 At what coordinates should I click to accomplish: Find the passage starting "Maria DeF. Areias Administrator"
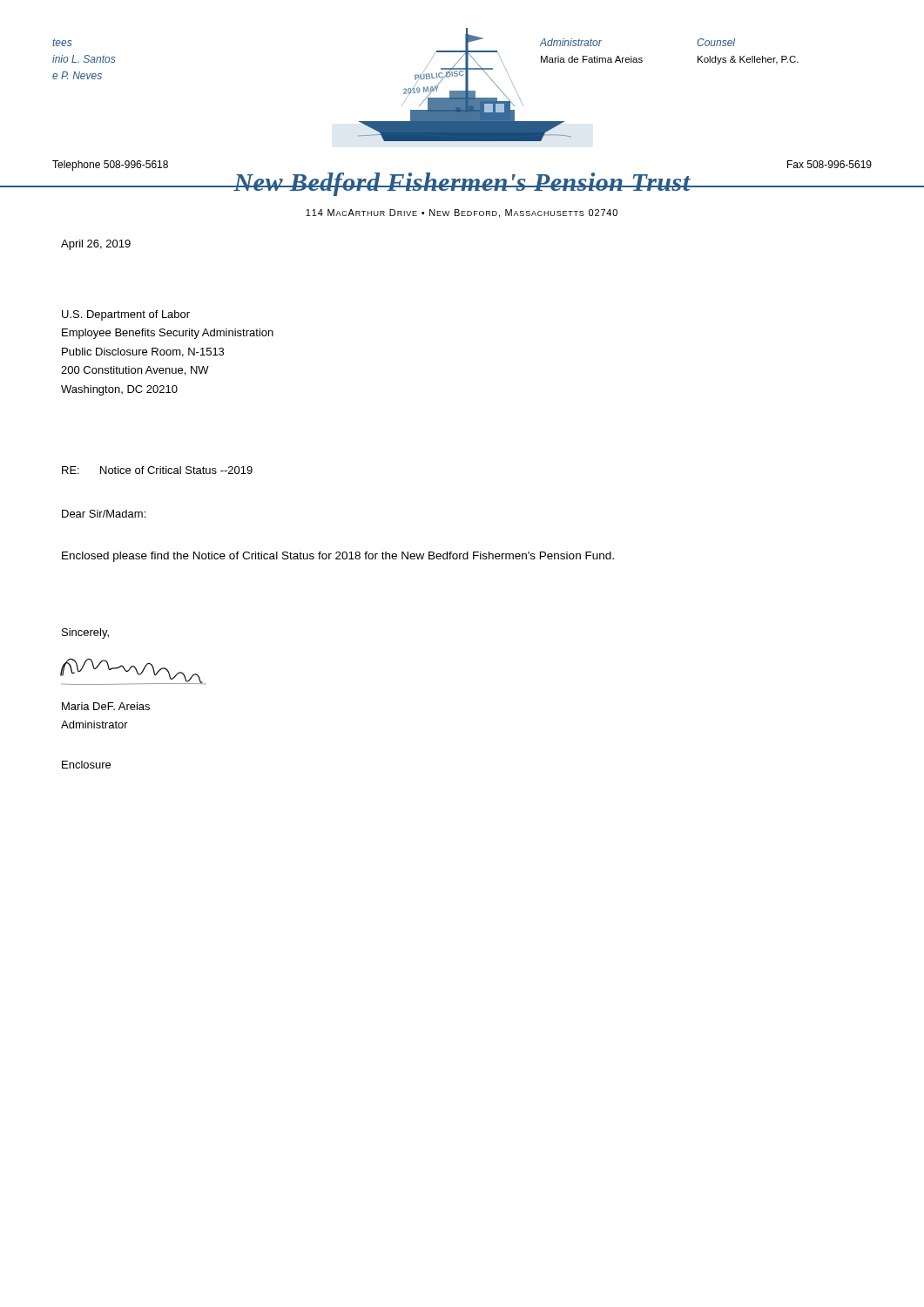[106, 716]
